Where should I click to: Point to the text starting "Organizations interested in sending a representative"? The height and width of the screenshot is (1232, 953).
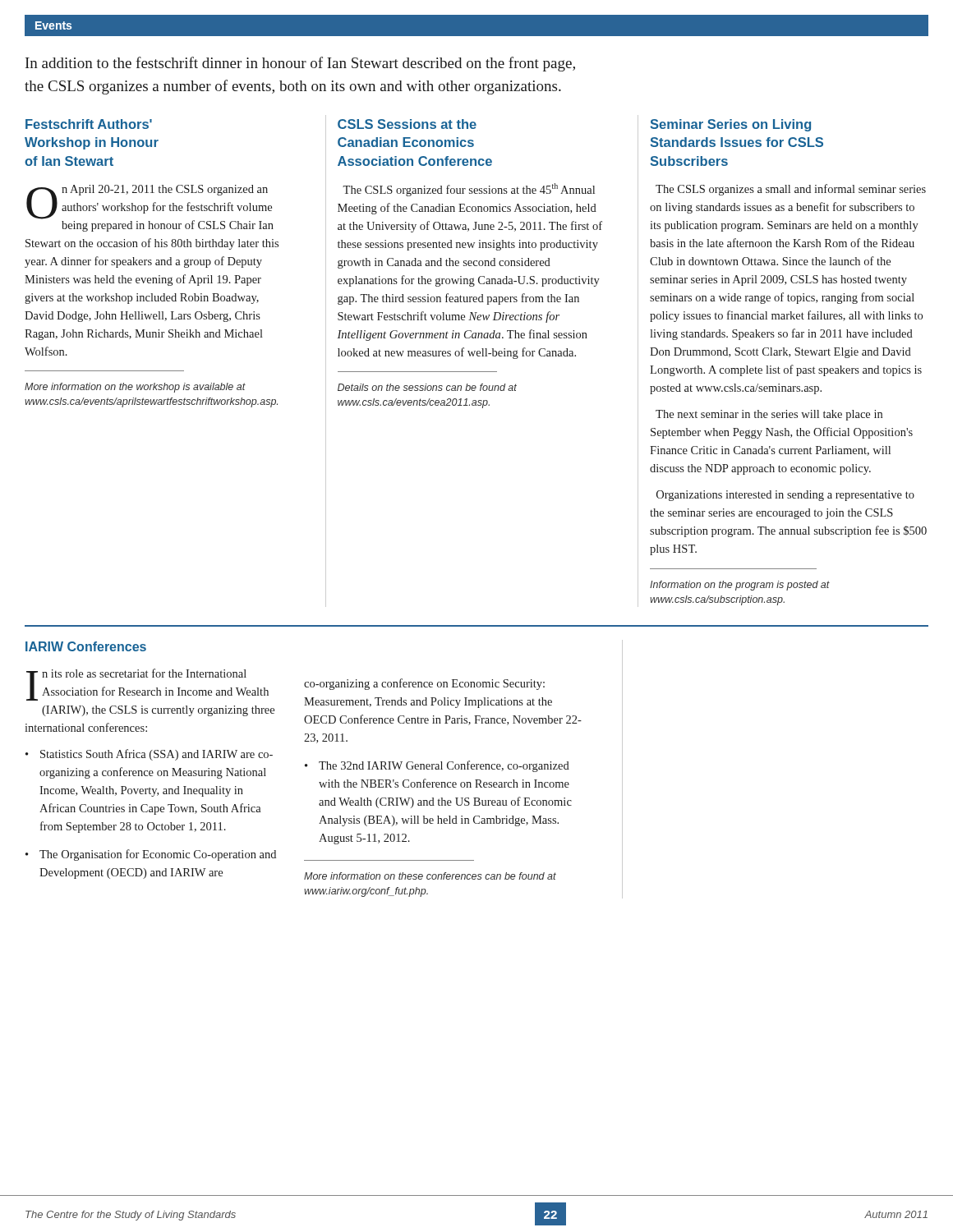coord(789,522)
